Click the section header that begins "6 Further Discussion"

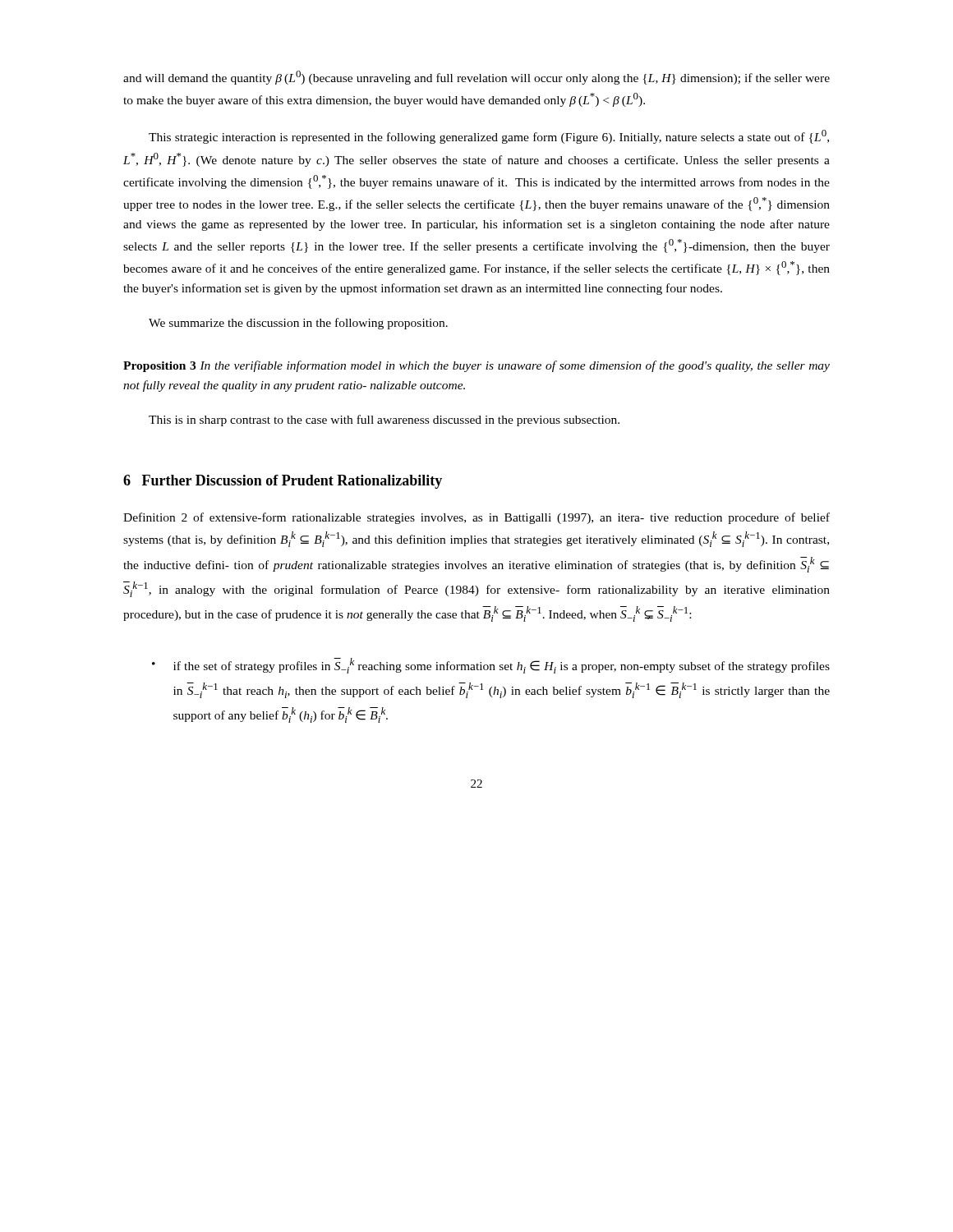pos(283,481)
